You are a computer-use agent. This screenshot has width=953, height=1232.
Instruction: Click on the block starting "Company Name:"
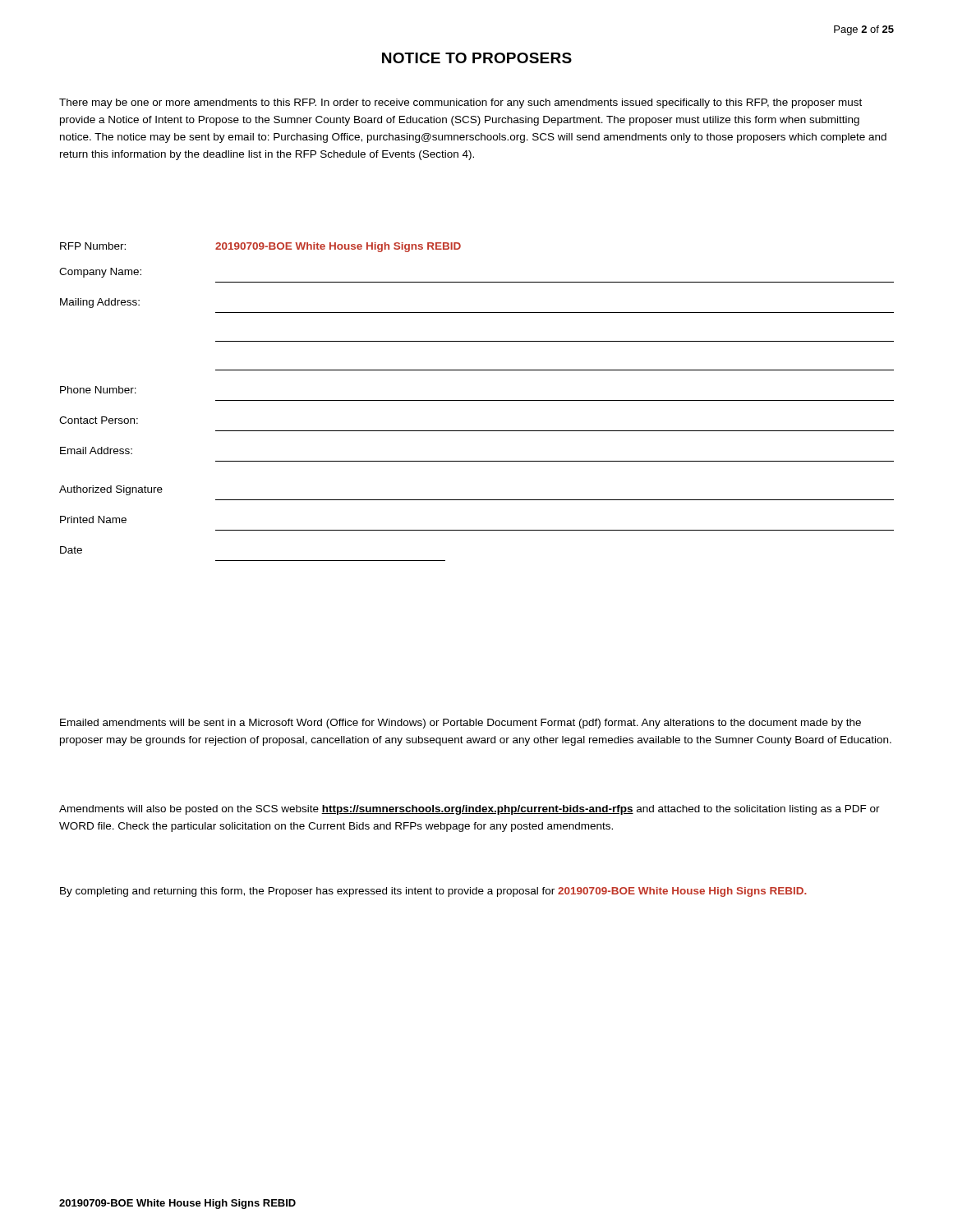coord(476,273)
